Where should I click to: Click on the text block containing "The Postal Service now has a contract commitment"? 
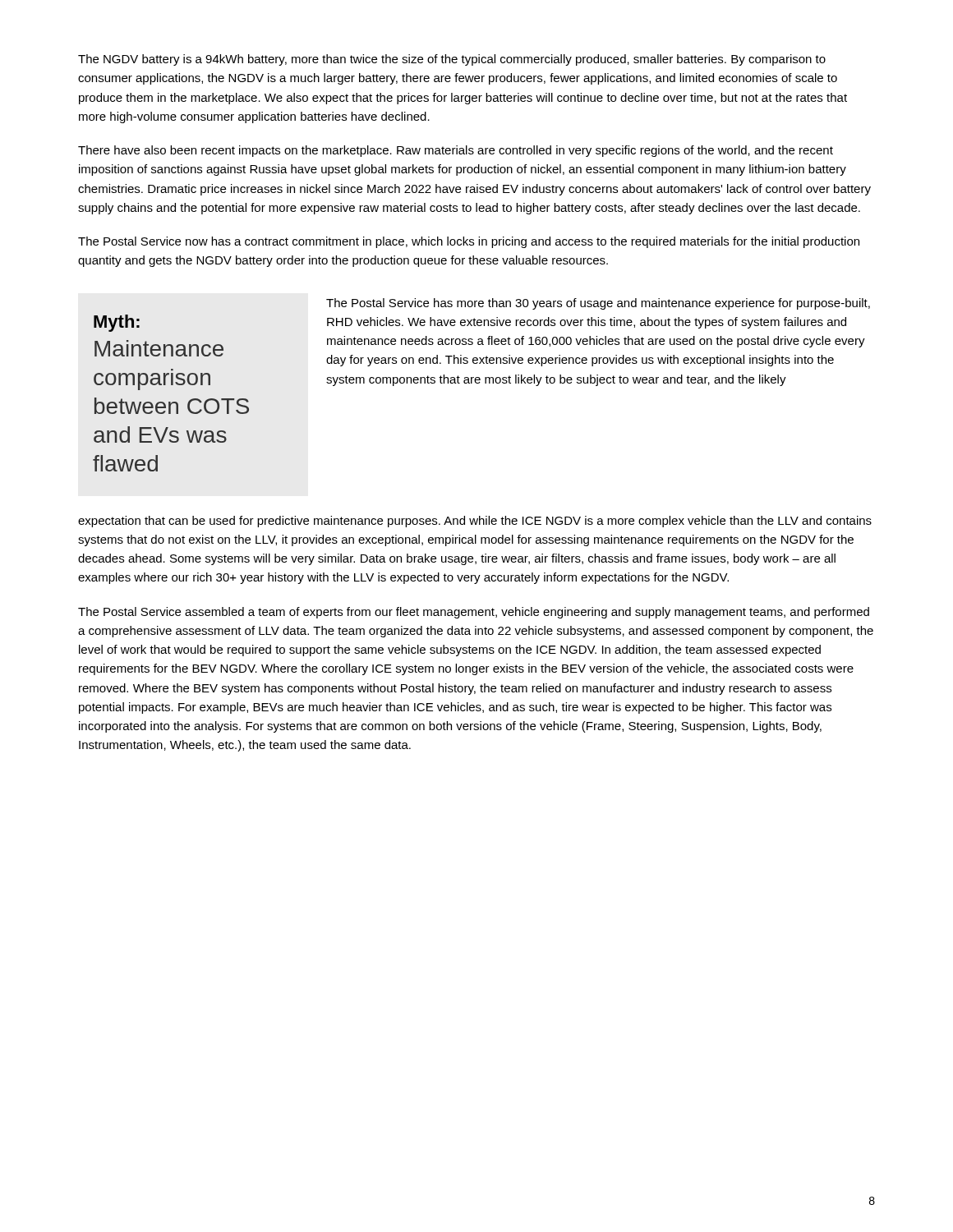tap(469, 251)
